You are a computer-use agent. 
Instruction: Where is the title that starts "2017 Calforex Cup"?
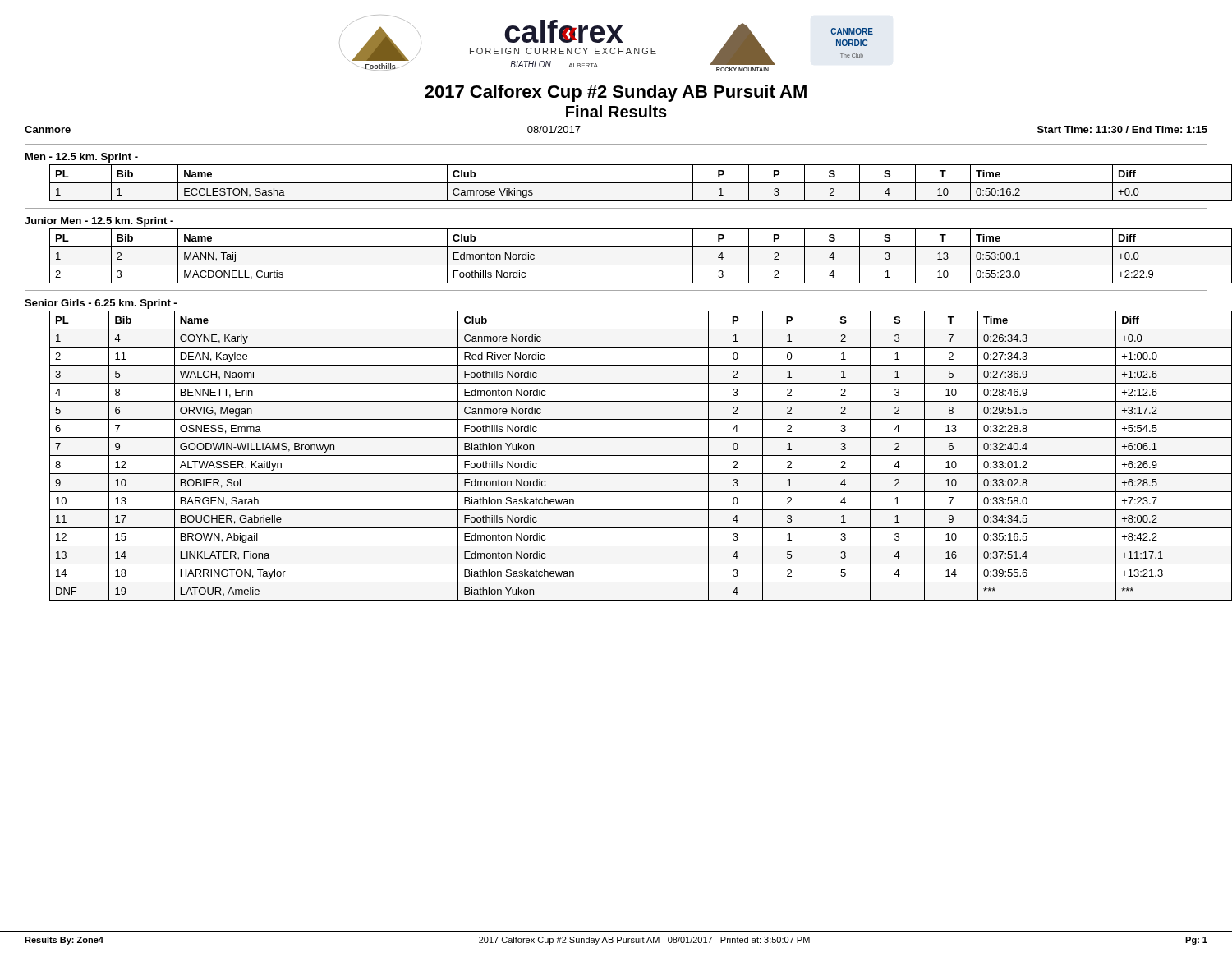(x=616, y=101)
